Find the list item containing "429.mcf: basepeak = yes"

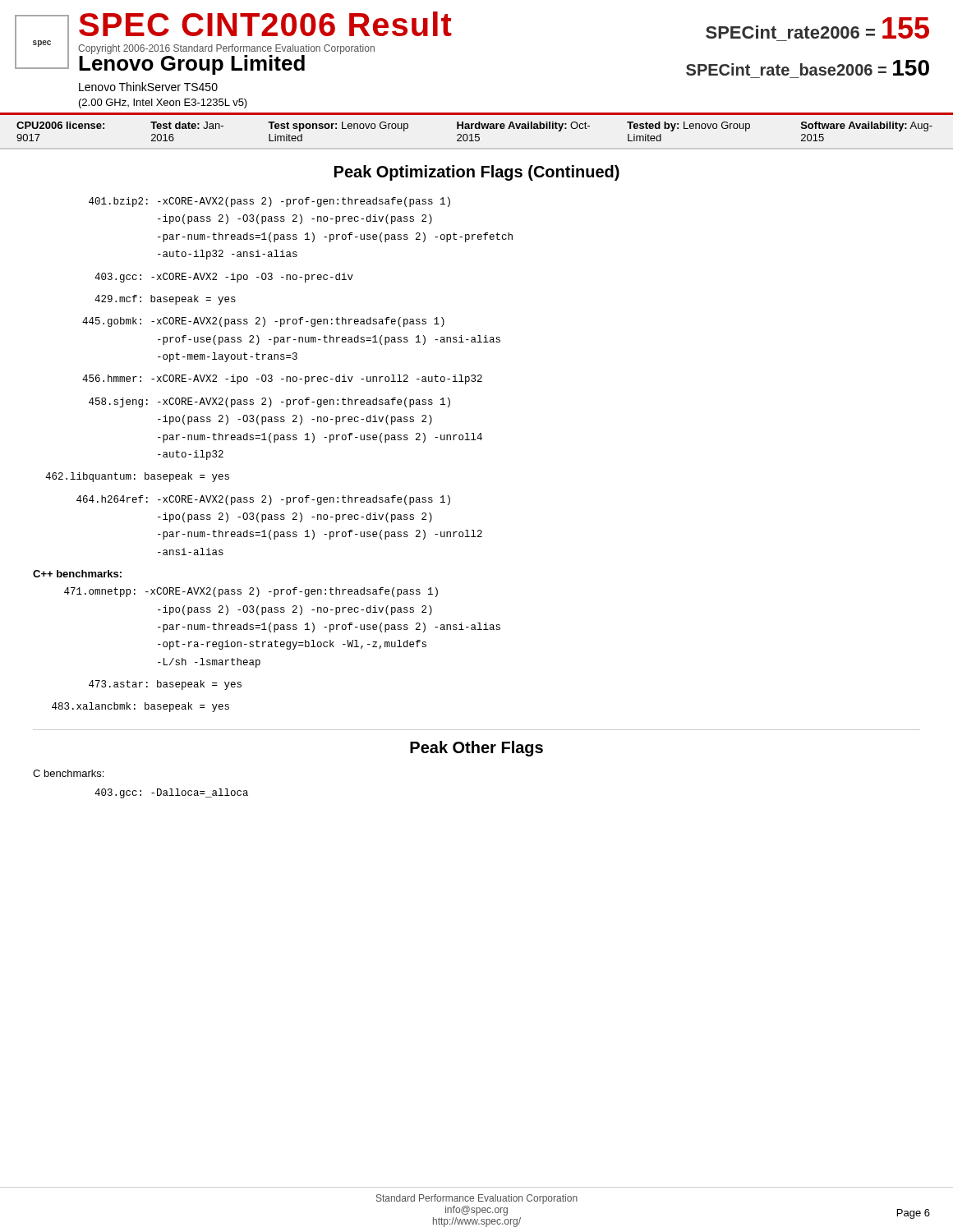point(135,300)
